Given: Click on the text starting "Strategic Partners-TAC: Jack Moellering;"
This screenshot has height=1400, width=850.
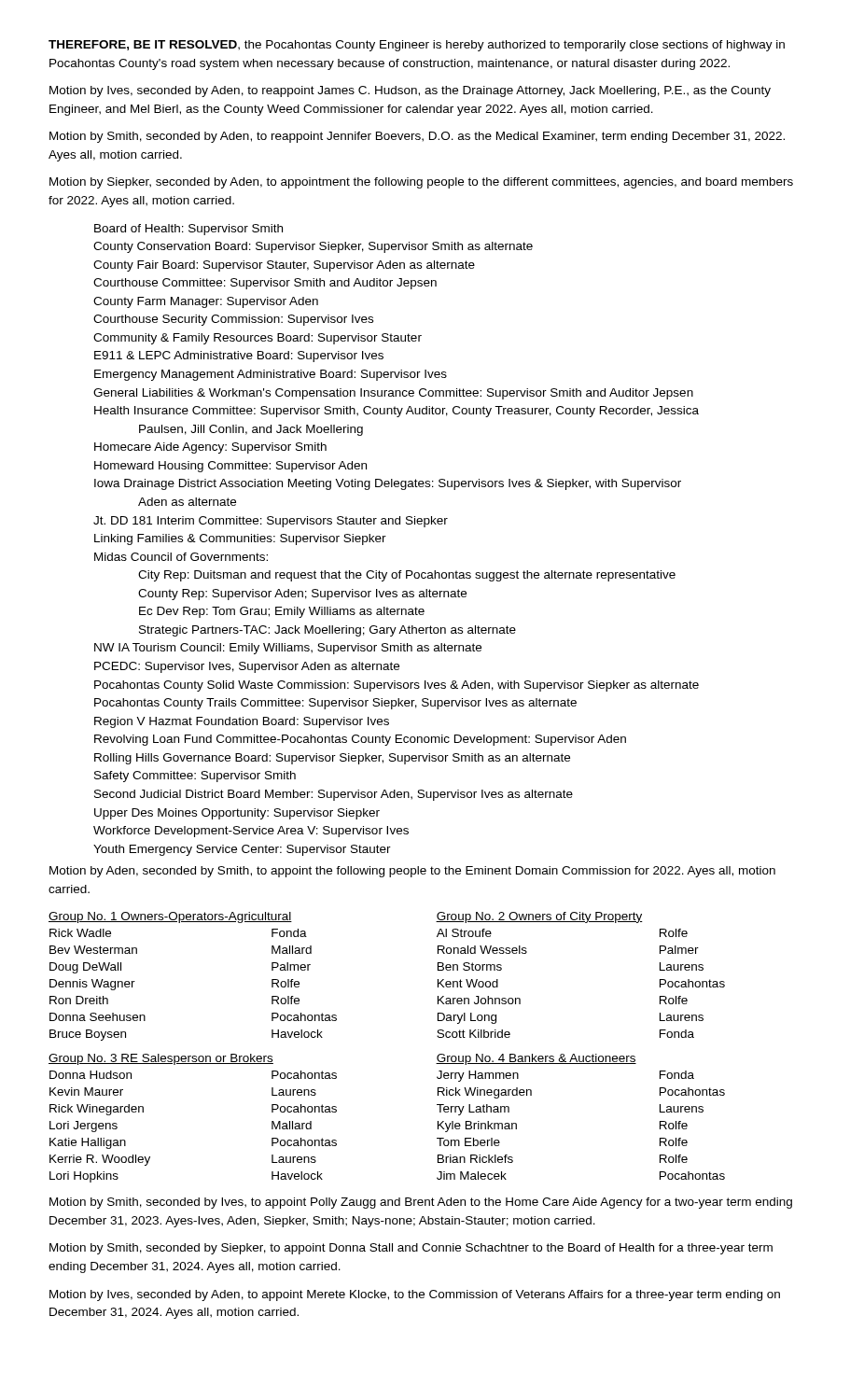Looking at the screenshot, I should coord(327,629).
